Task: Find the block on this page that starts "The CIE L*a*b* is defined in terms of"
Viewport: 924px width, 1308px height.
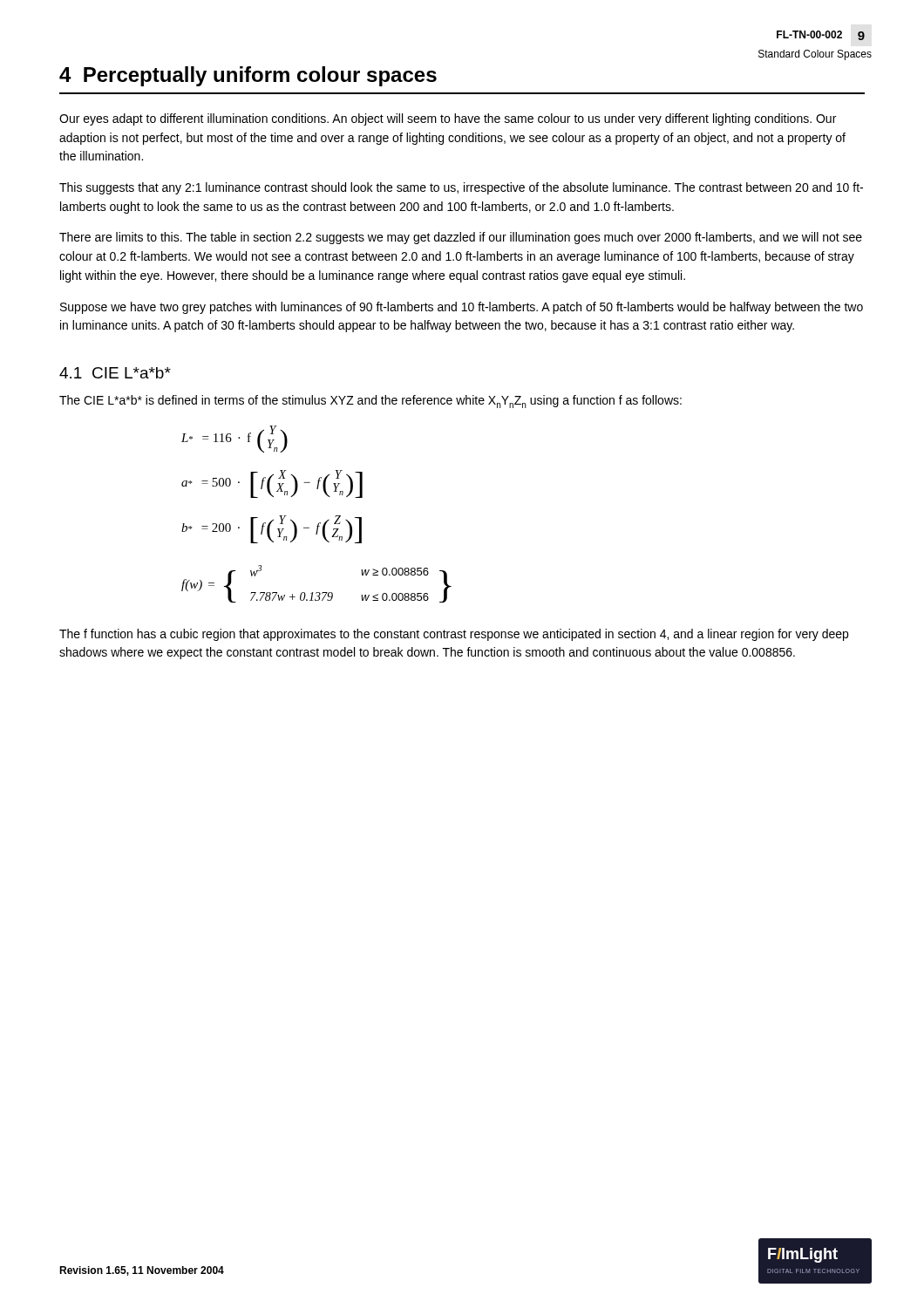Action: coord(371,401)
